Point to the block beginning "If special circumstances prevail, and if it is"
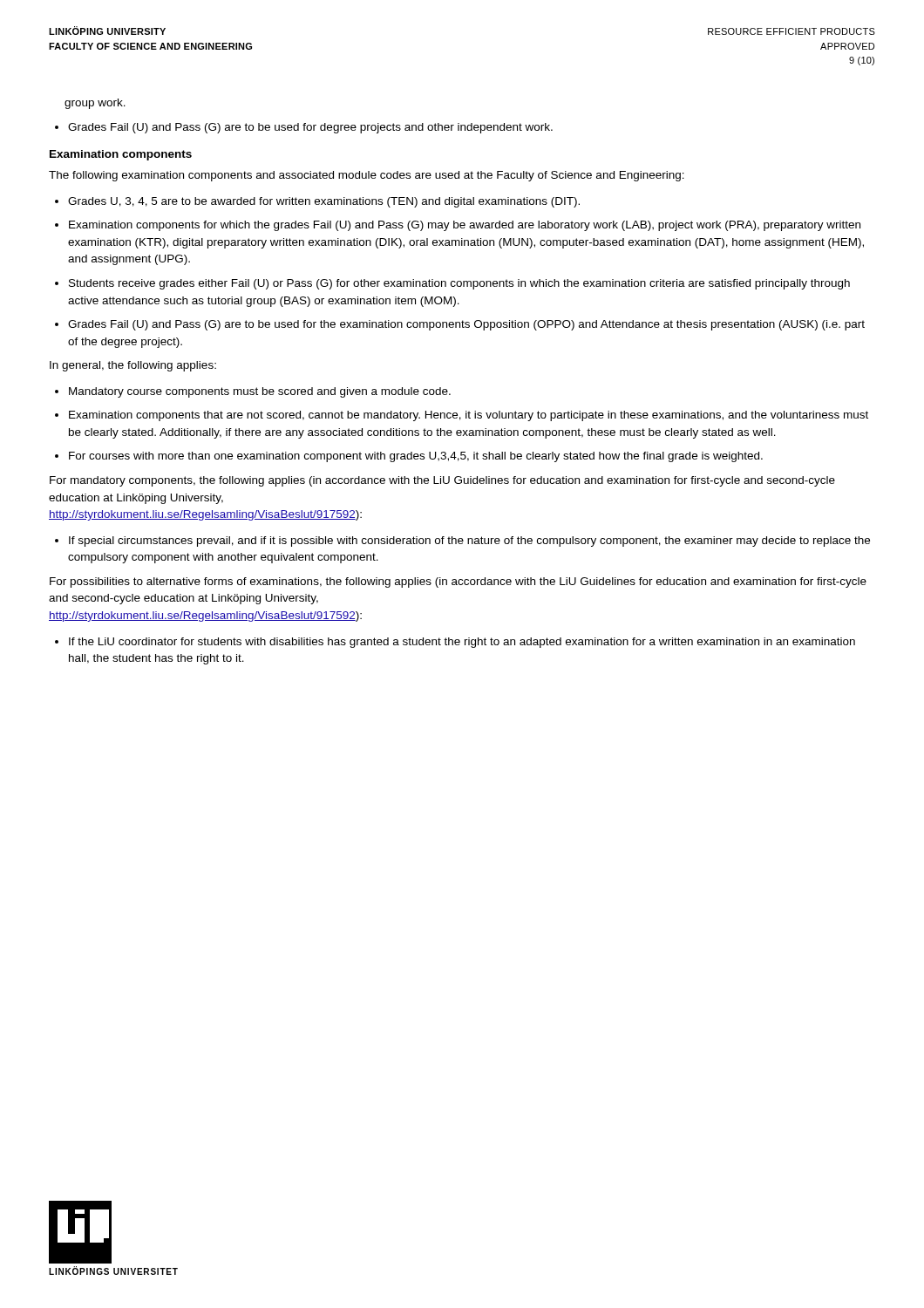 [462, 549]
